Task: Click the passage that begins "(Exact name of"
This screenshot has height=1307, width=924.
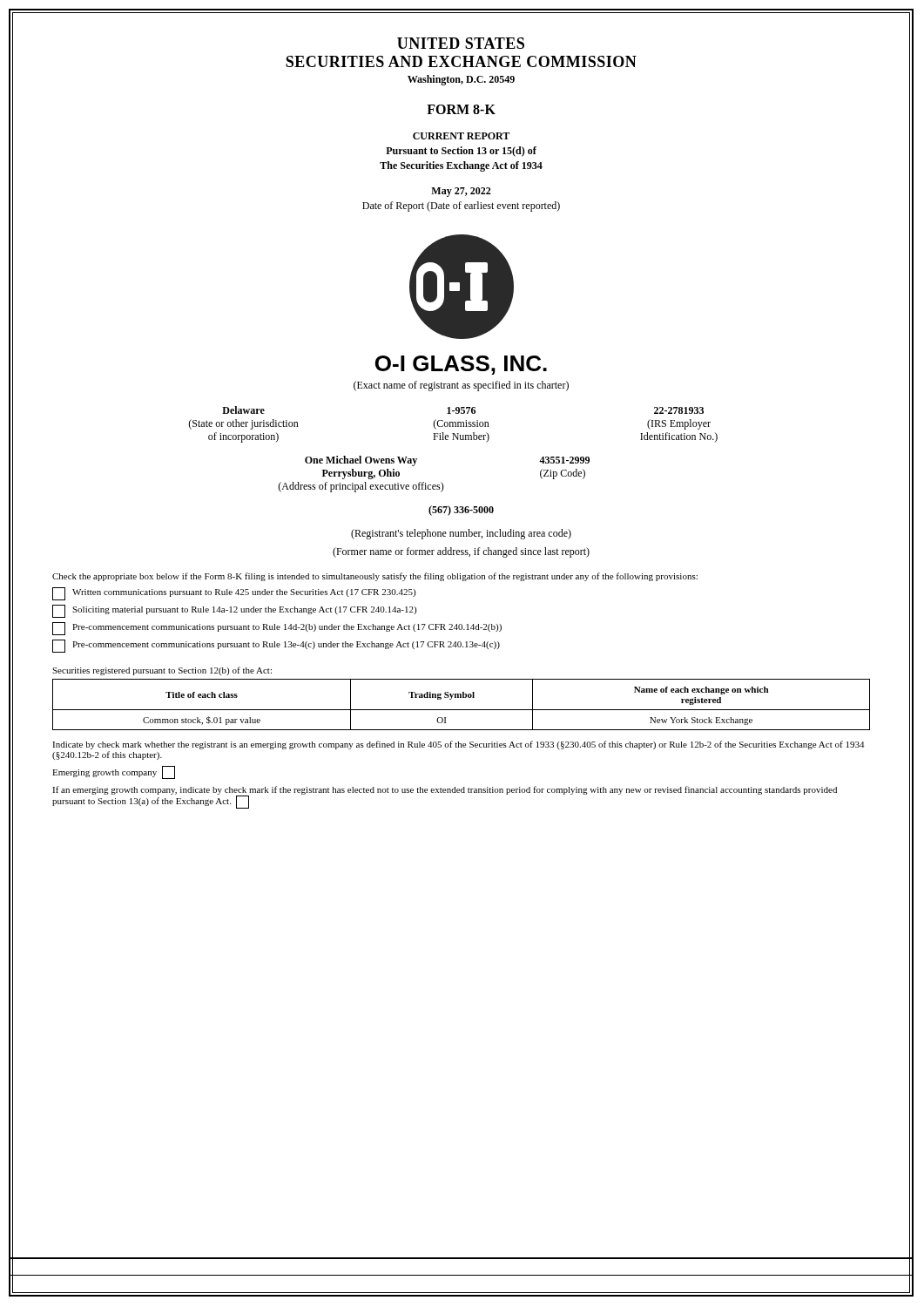Action: [461, 386]
